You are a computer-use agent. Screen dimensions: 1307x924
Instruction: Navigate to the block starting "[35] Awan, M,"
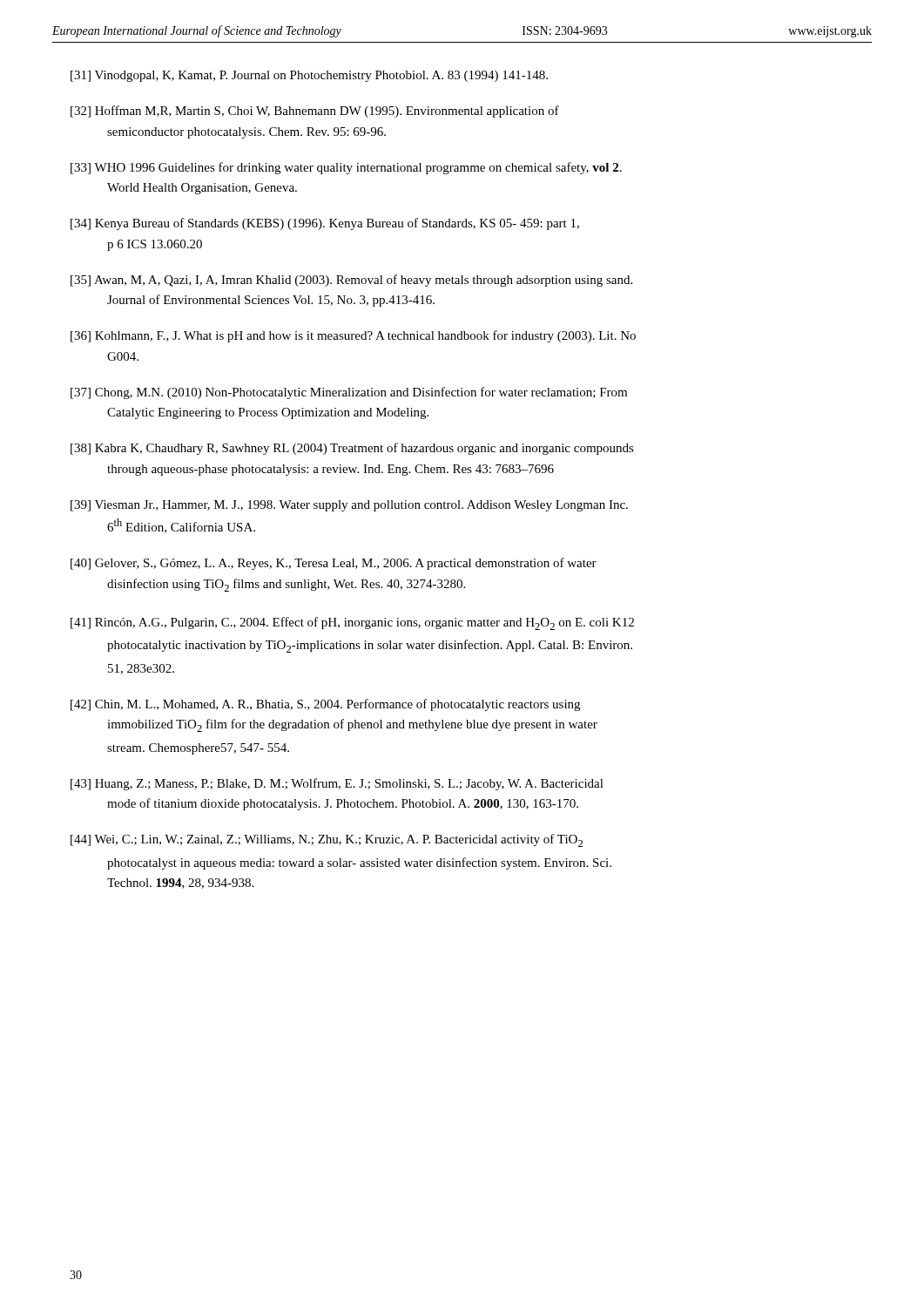click(462, 290)
